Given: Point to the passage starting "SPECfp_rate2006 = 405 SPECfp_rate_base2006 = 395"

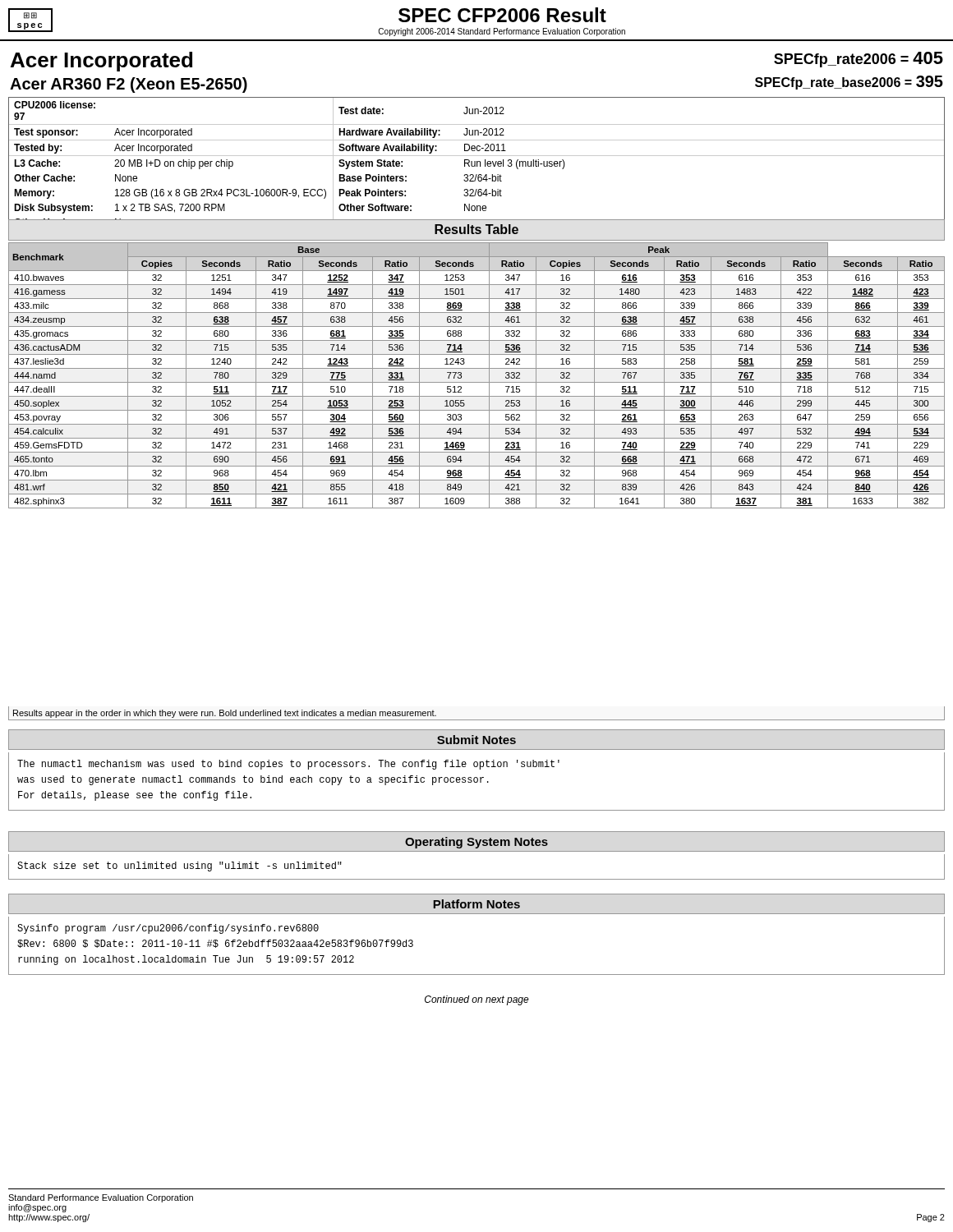Looking at the screenshot, I should tap(849, 69).
